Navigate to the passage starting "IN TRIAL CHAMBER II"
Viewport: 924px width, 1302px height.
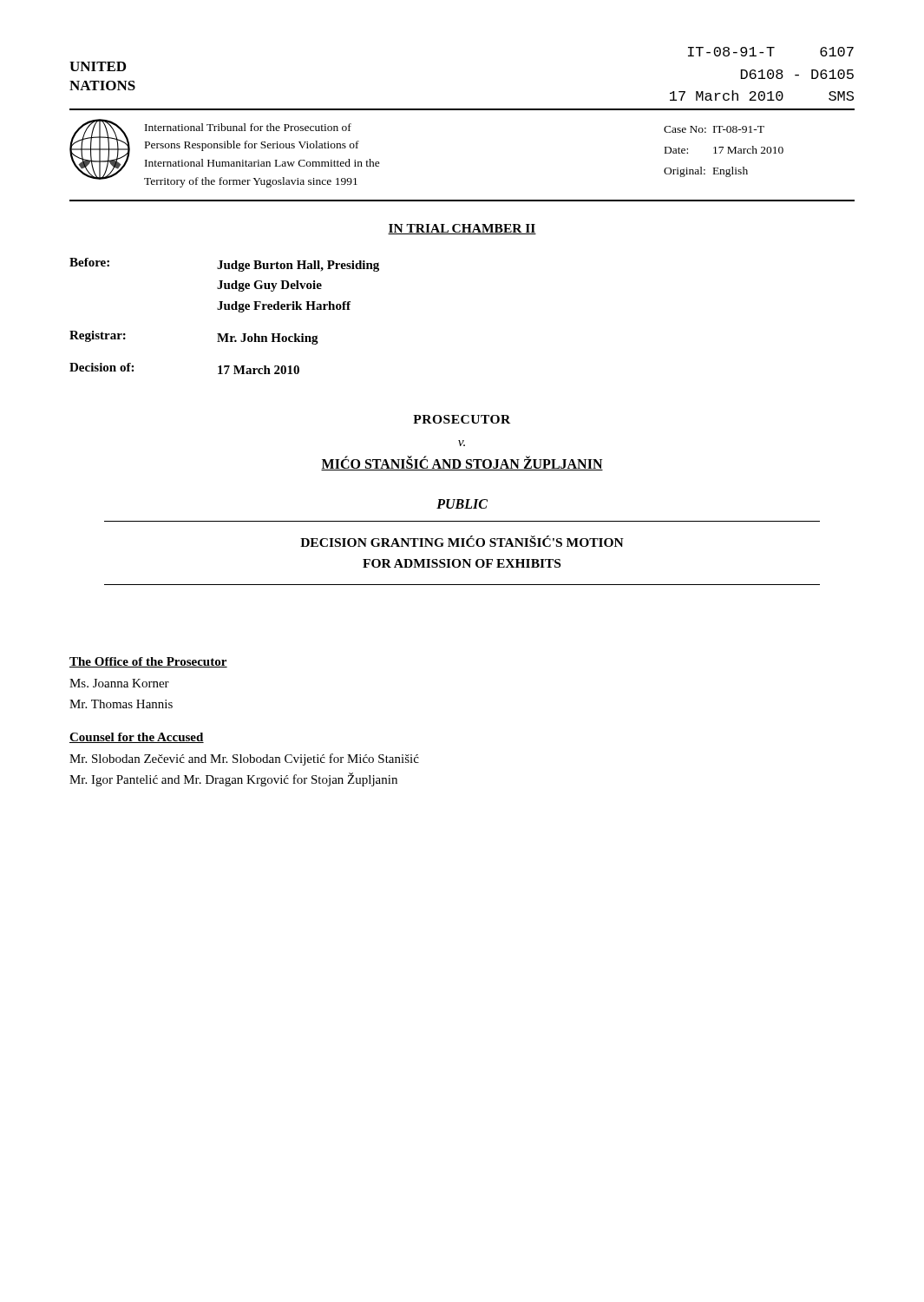[462, 228]
